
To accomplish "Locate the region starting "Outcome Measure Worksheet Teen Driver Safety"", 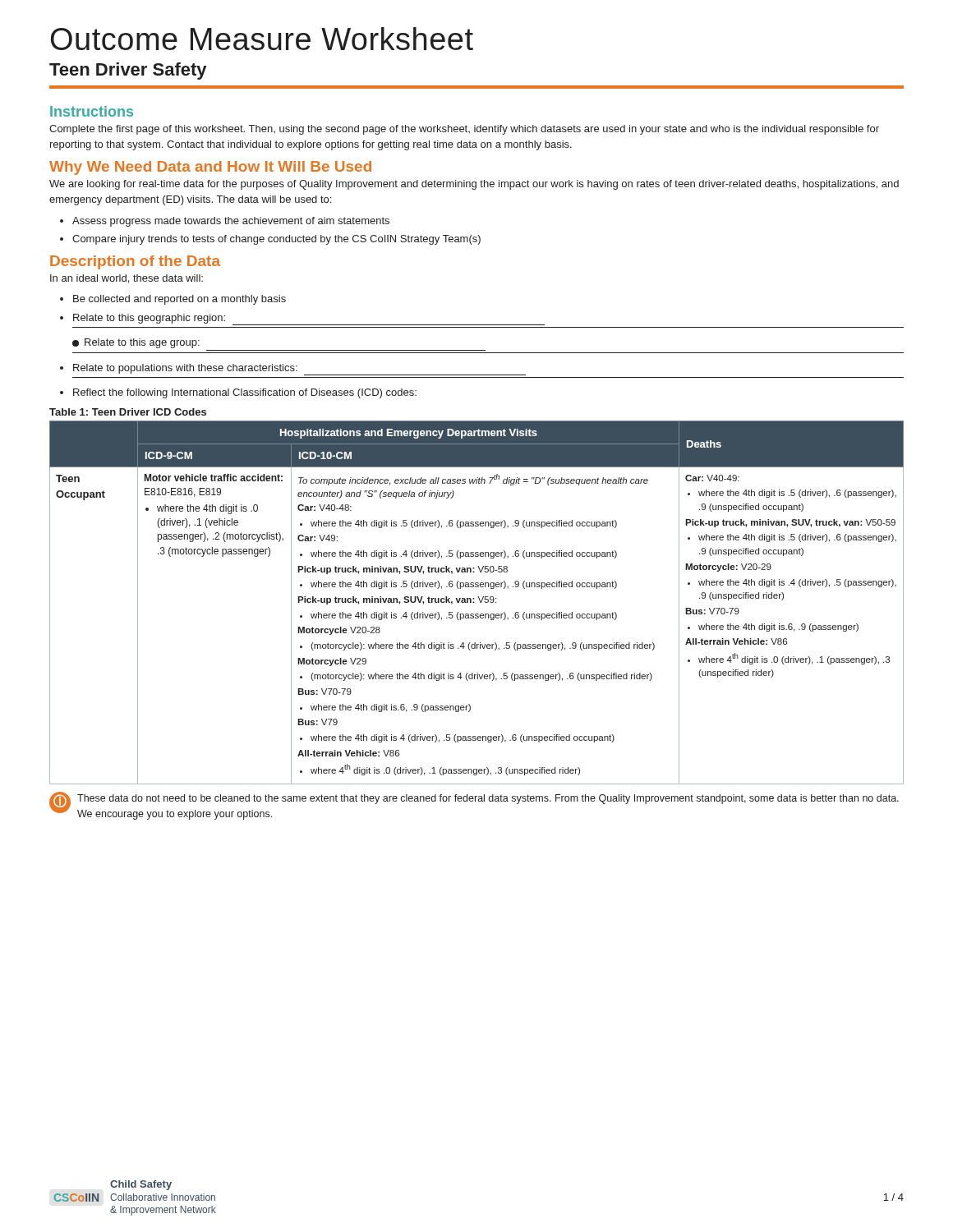I will point(476,51).
